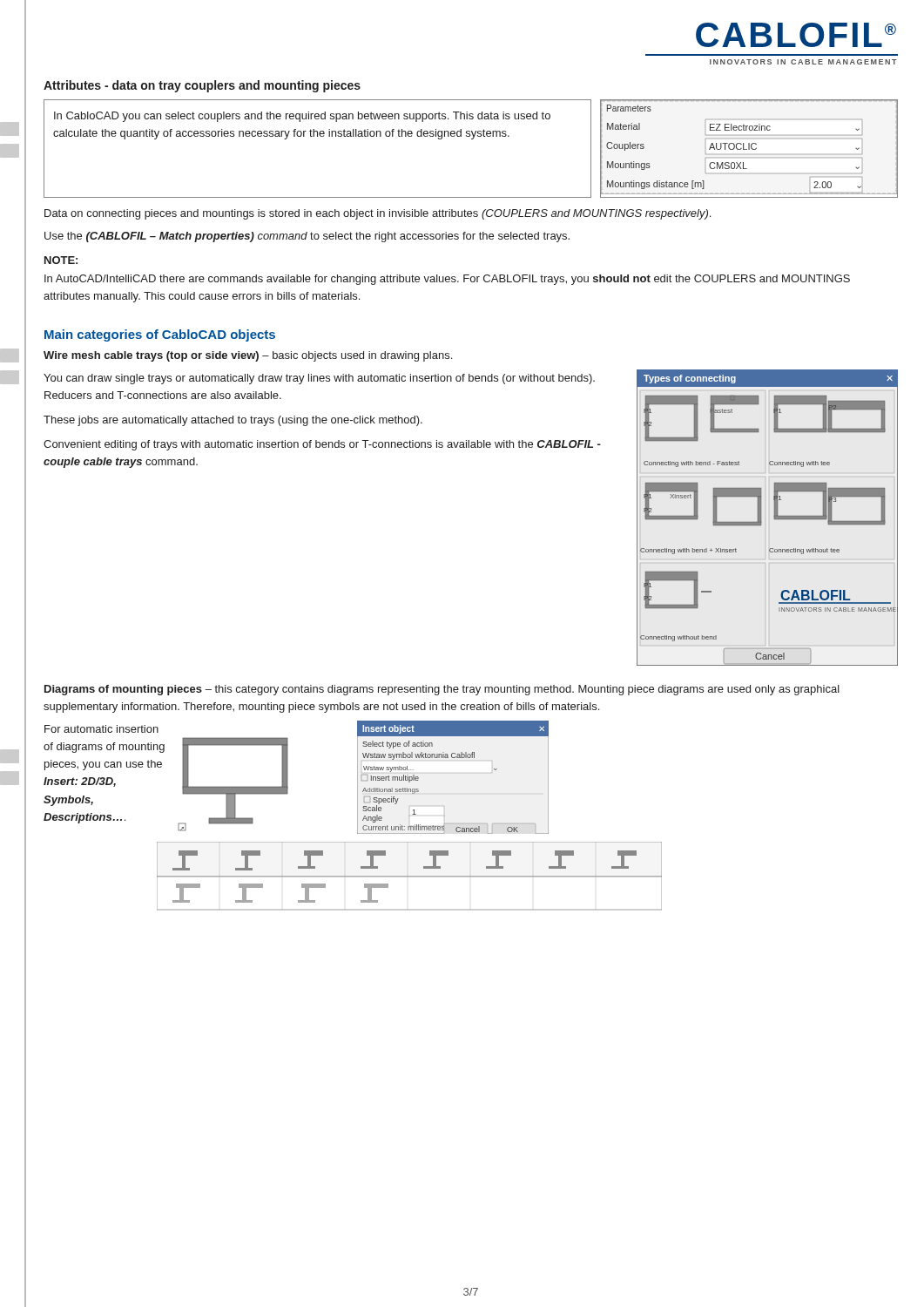The width and height of the screenshot is (924, 1307).
Task: Locate the block starting "Use the (CABLOFIL – Match properties) command to"
Action: pyautogui.click(x=307, y=236)
